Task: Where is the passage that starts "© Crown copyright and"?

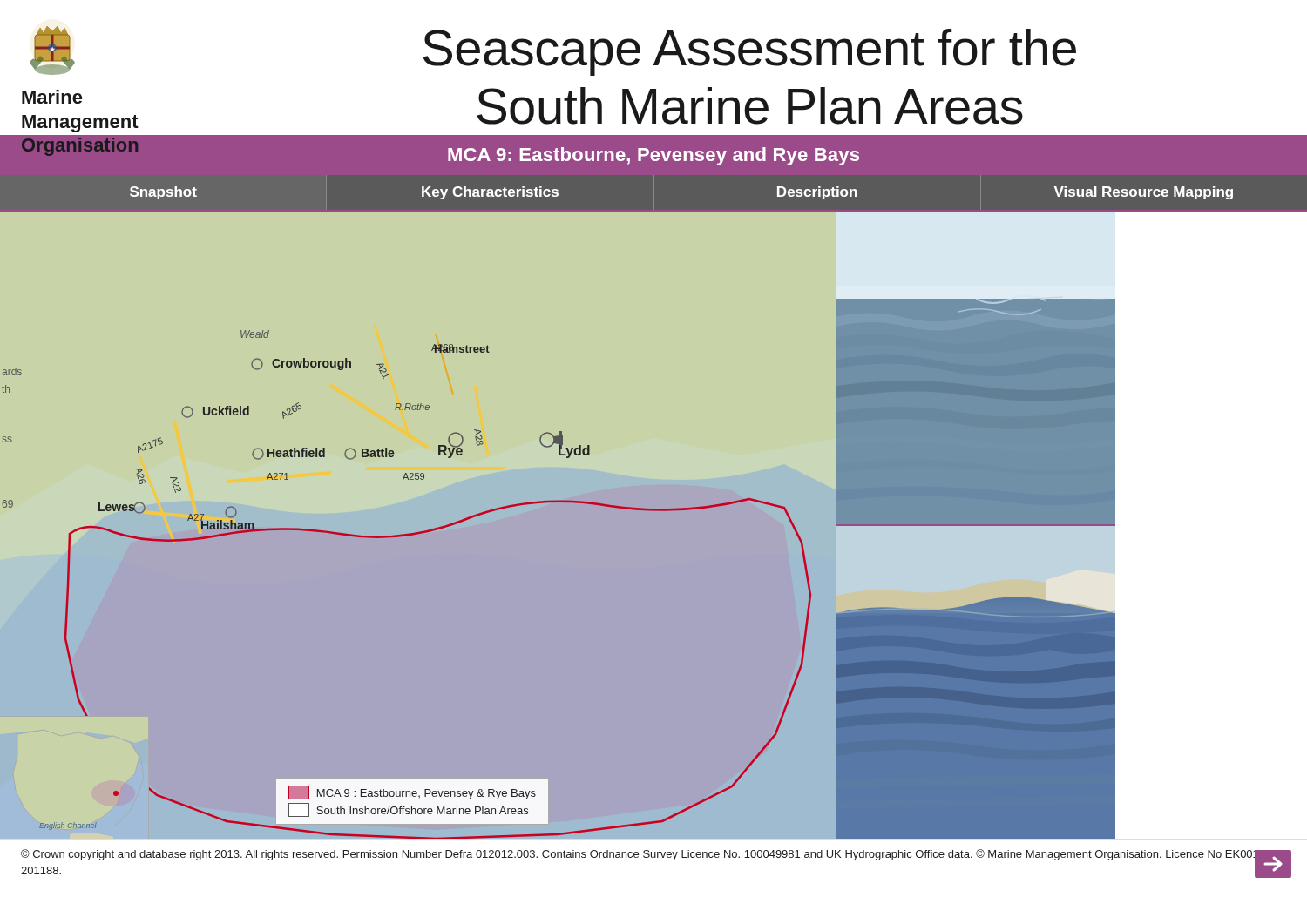Action: (x=656, y=863)
